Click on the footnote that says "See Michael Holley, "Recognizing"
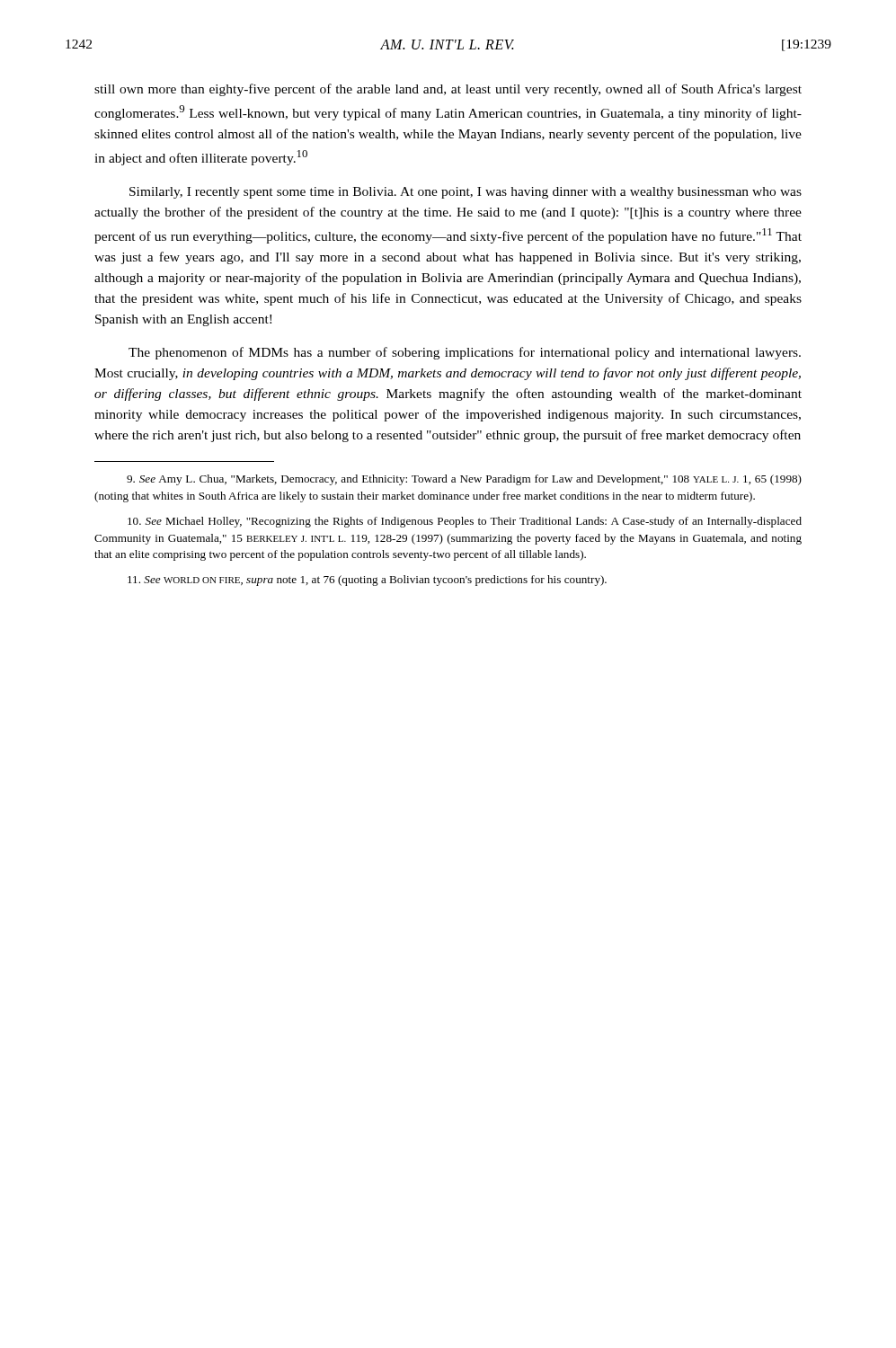896x1348 pixels. click(448, 538)
